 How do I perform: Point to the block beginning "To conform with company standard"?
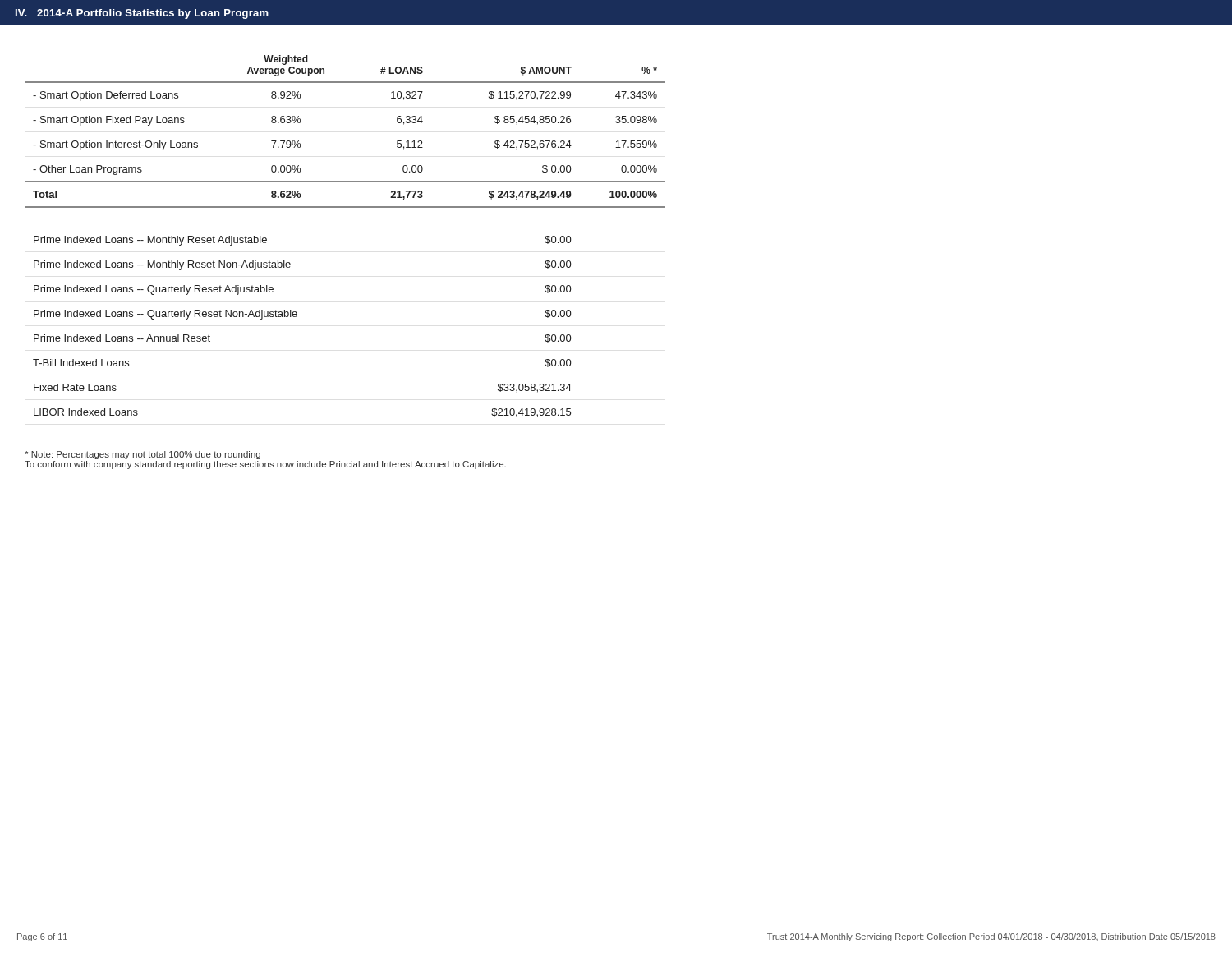pyautogui.click(x=266, y=464)
